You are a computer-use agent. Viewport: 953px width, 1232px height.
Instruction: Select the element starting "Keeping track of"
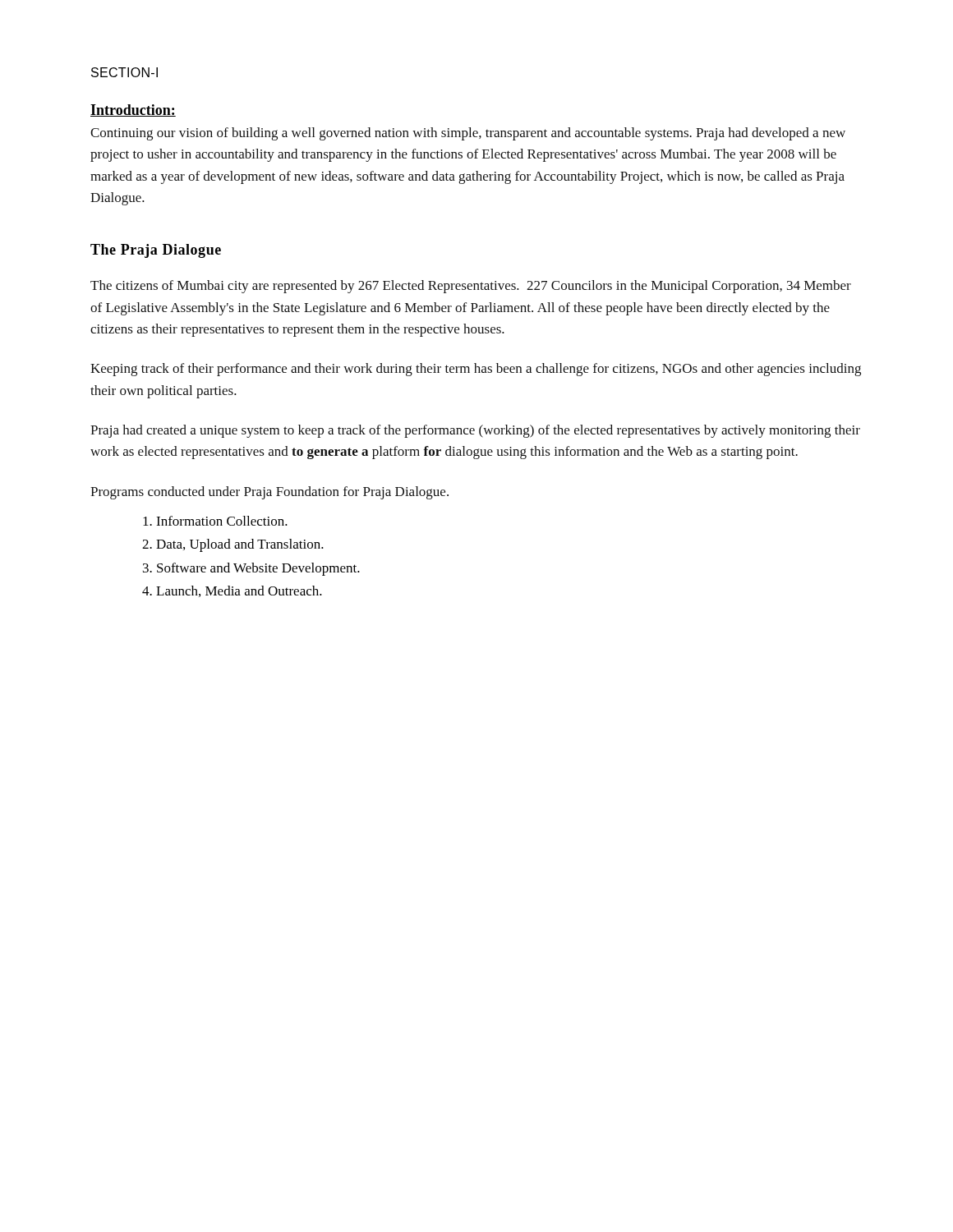[476, 380]
